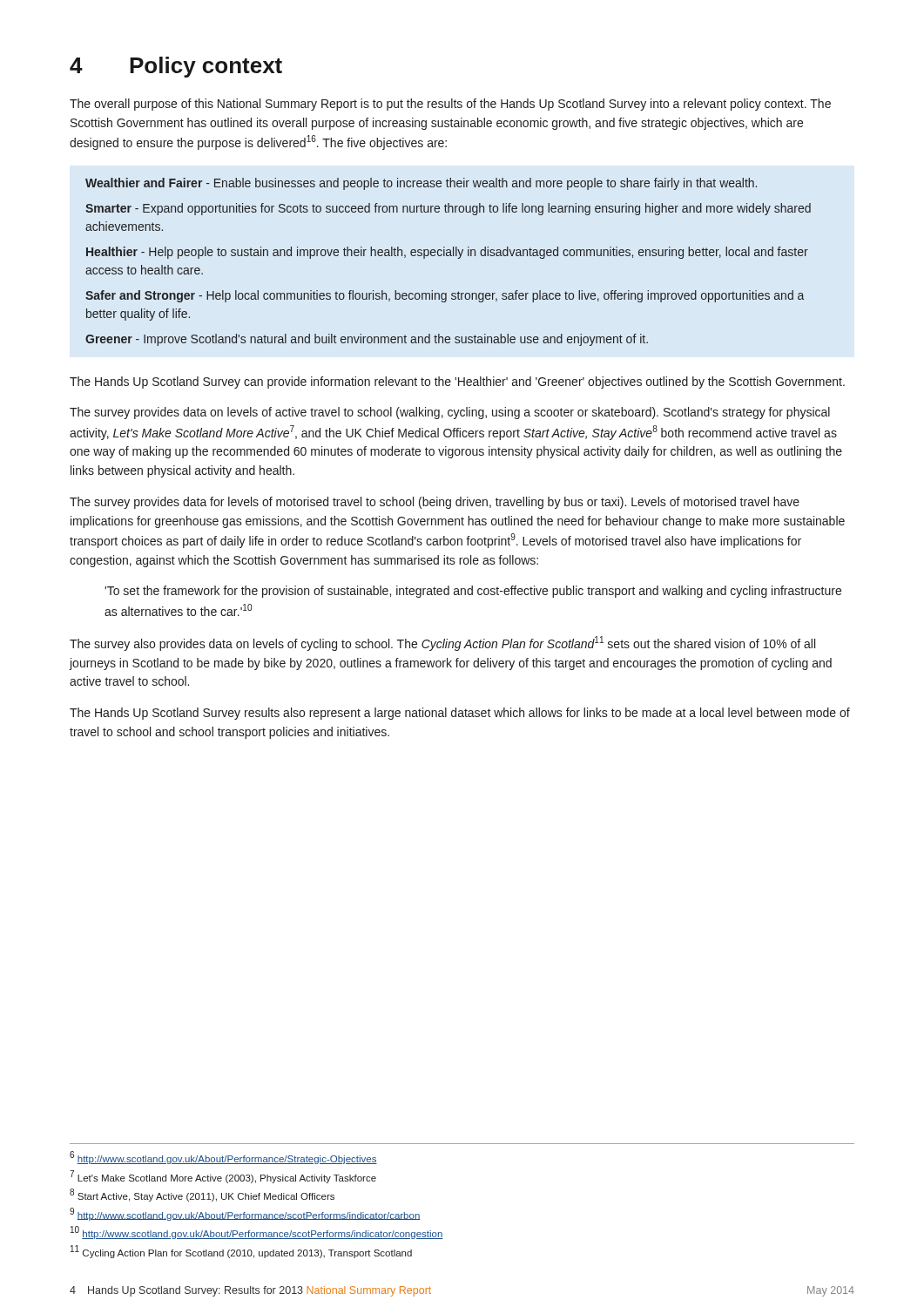Point to the element starting "8 Start Active,"
This screenshot has width=924, height=1307.
click(202, 1195)
